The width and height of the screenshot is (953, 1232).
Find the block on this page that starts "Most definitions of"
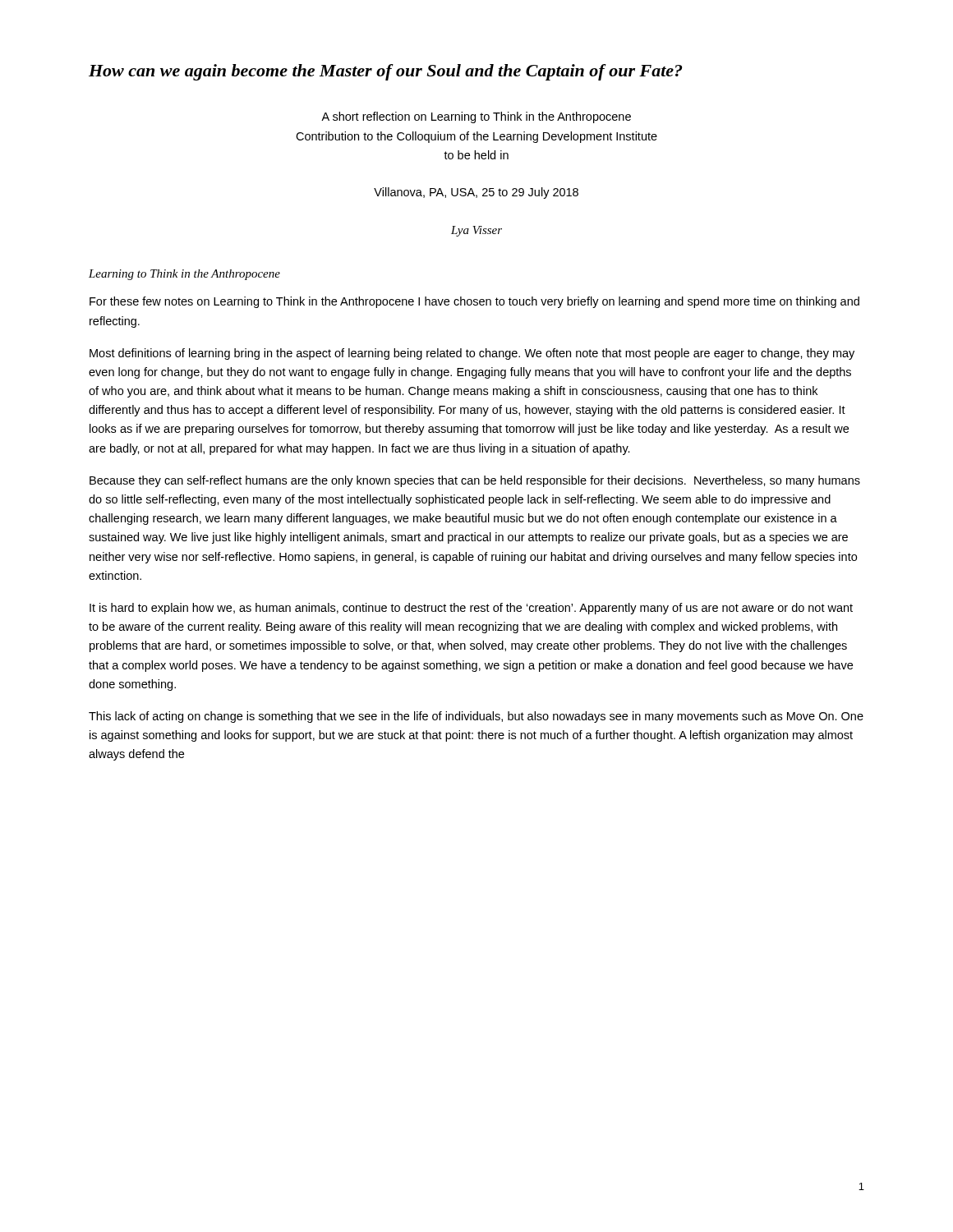[472, 401]
